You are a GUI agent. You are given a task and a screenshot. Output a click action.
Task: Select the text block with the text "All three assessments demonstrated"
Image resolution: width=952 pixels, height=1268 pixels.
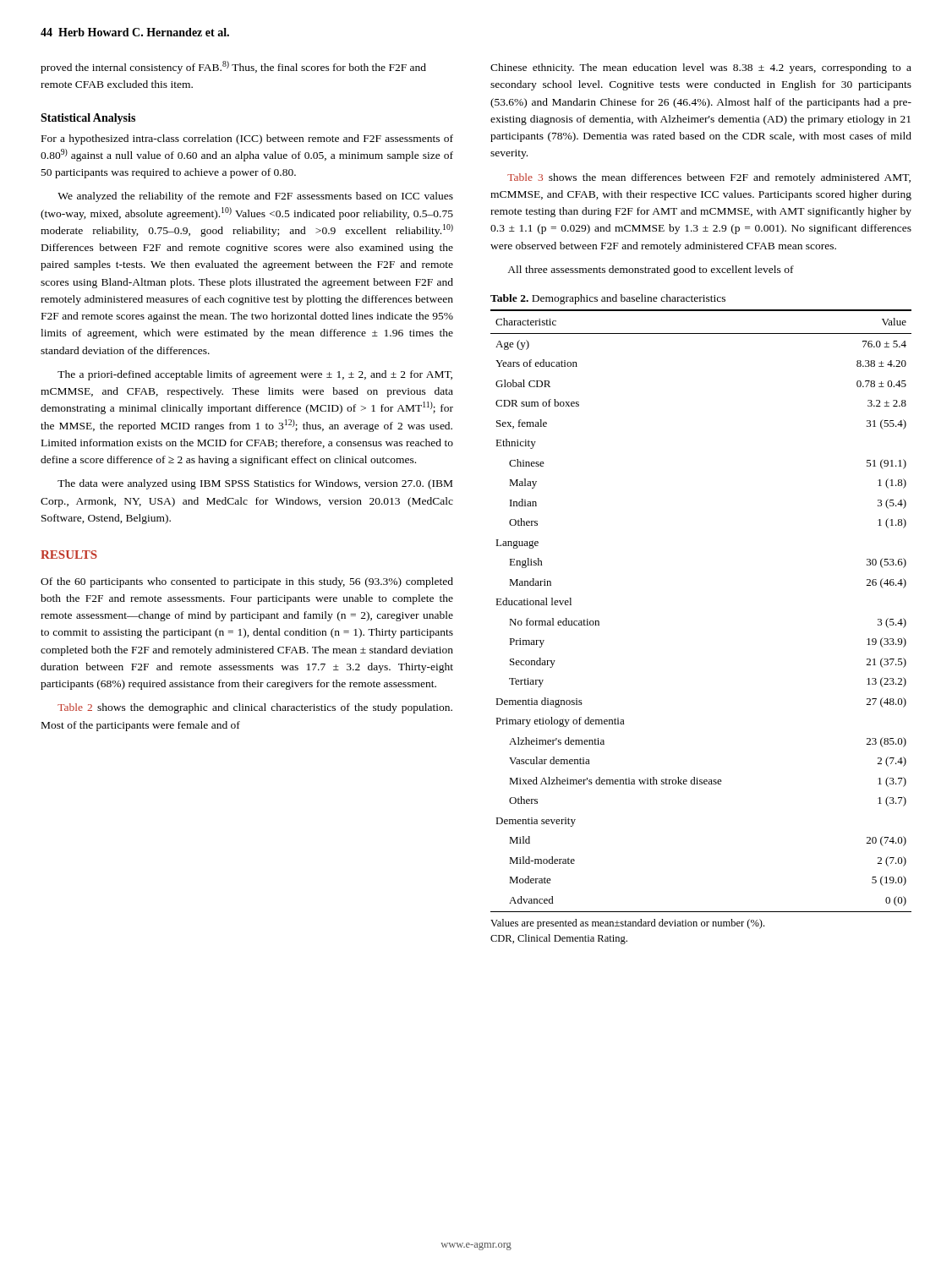[x=650, y=269]
